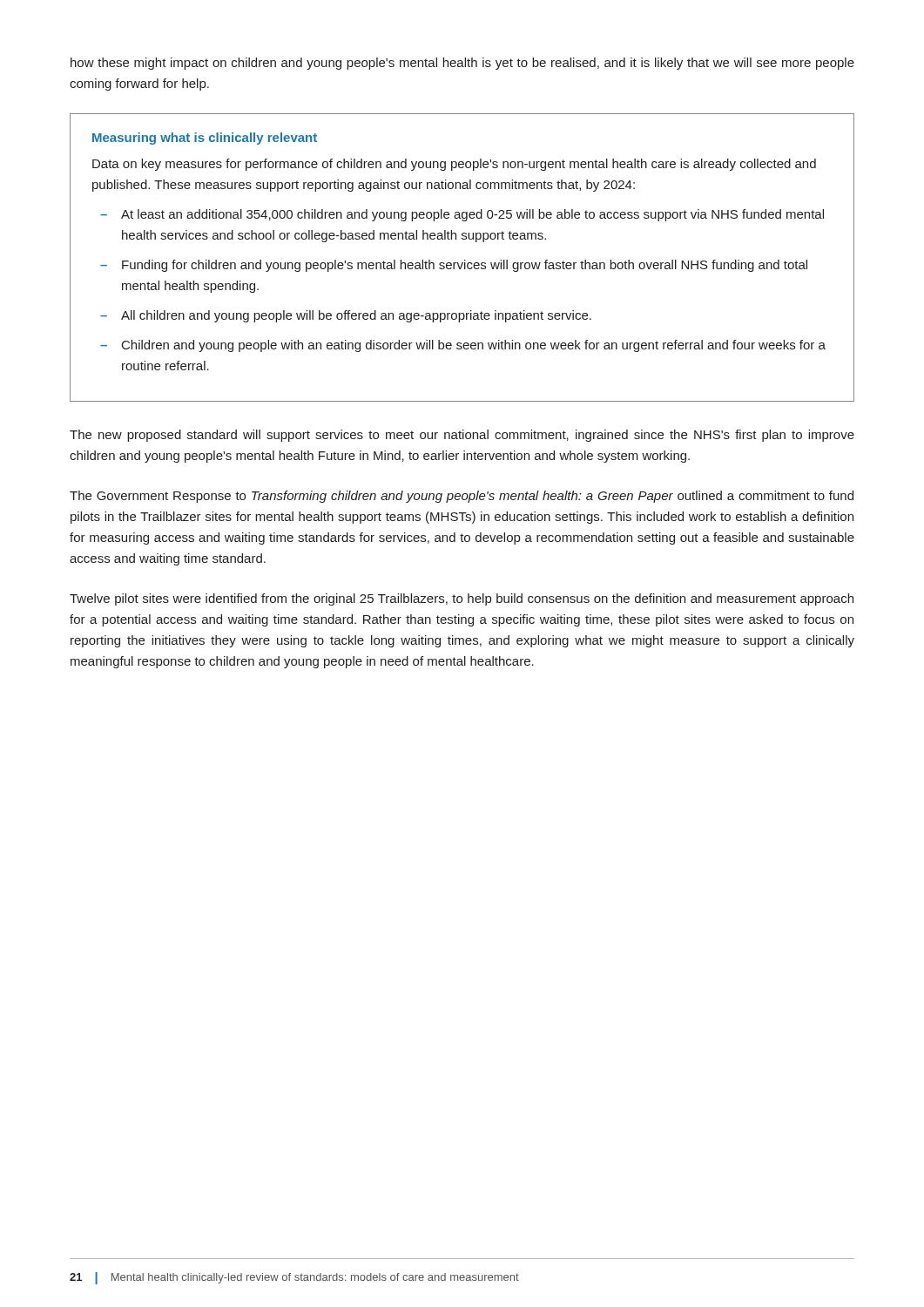Find the element starting "The new proposed standard"
The image size is (924, 1307).
click(462, 445)
